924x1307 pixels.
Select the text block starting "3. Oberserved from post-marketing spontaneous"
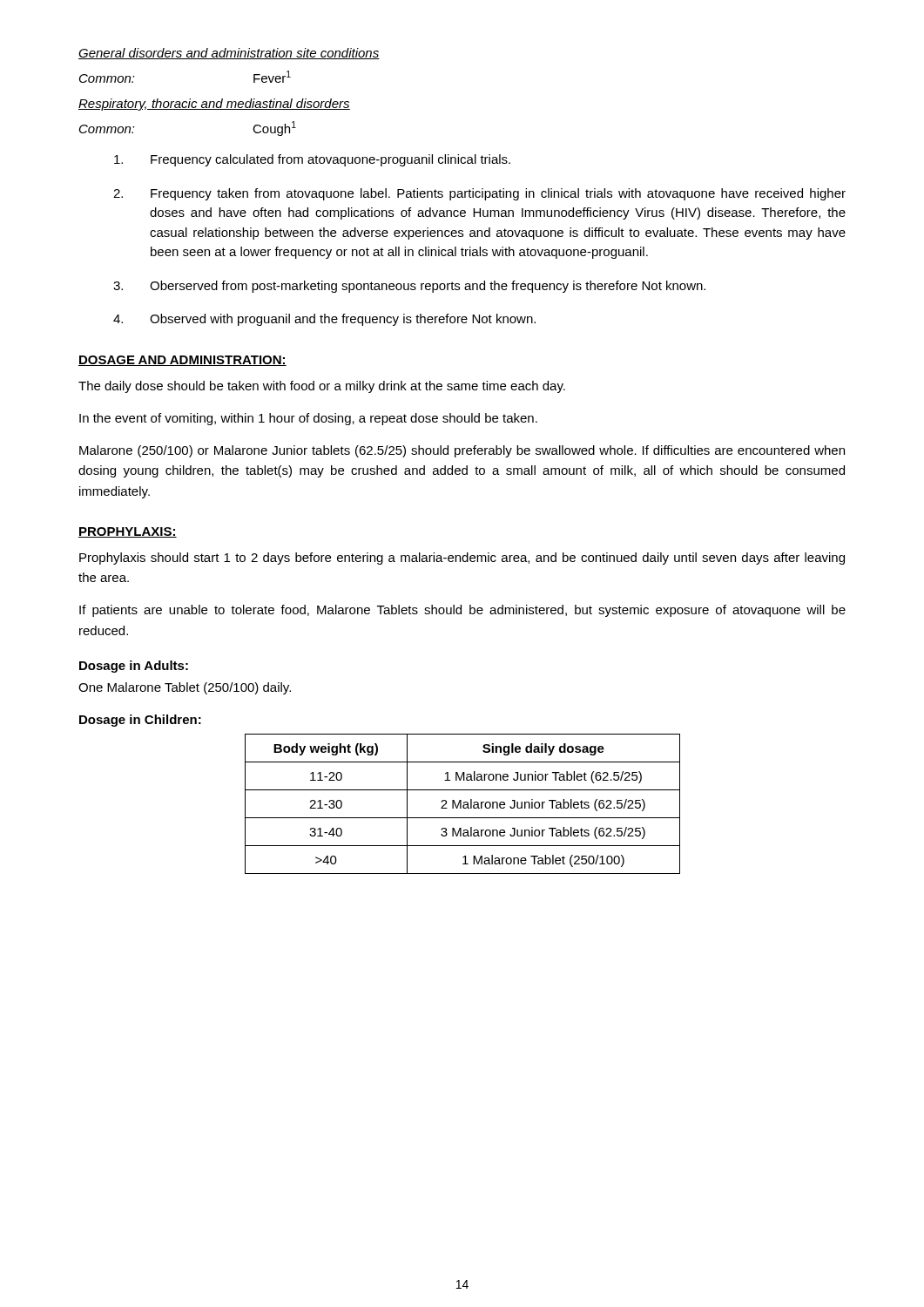[x=466, y=286]
